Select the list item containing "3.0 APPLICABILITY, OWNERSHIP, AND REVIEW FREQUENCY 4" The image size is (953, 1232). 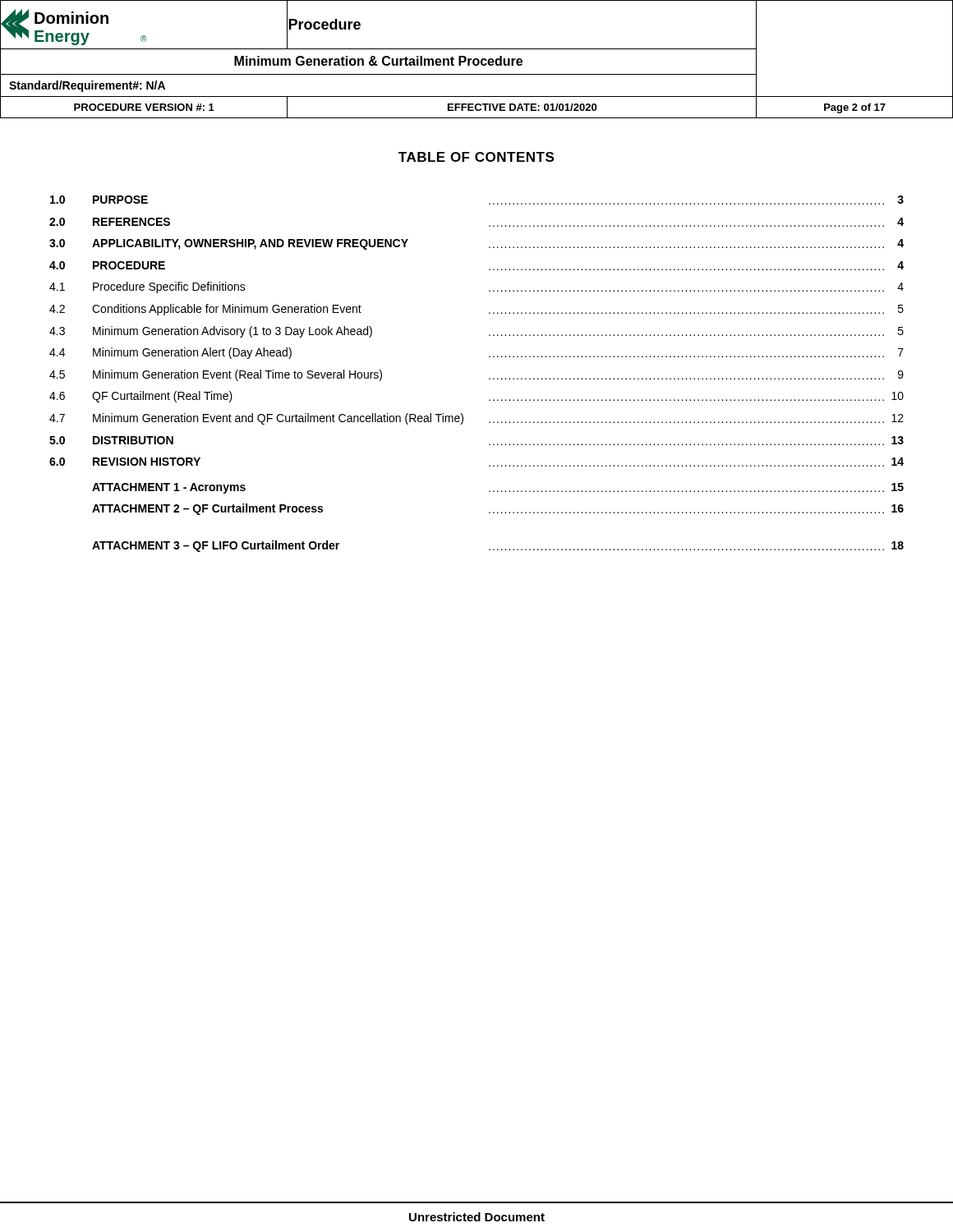tap(252, 244)
